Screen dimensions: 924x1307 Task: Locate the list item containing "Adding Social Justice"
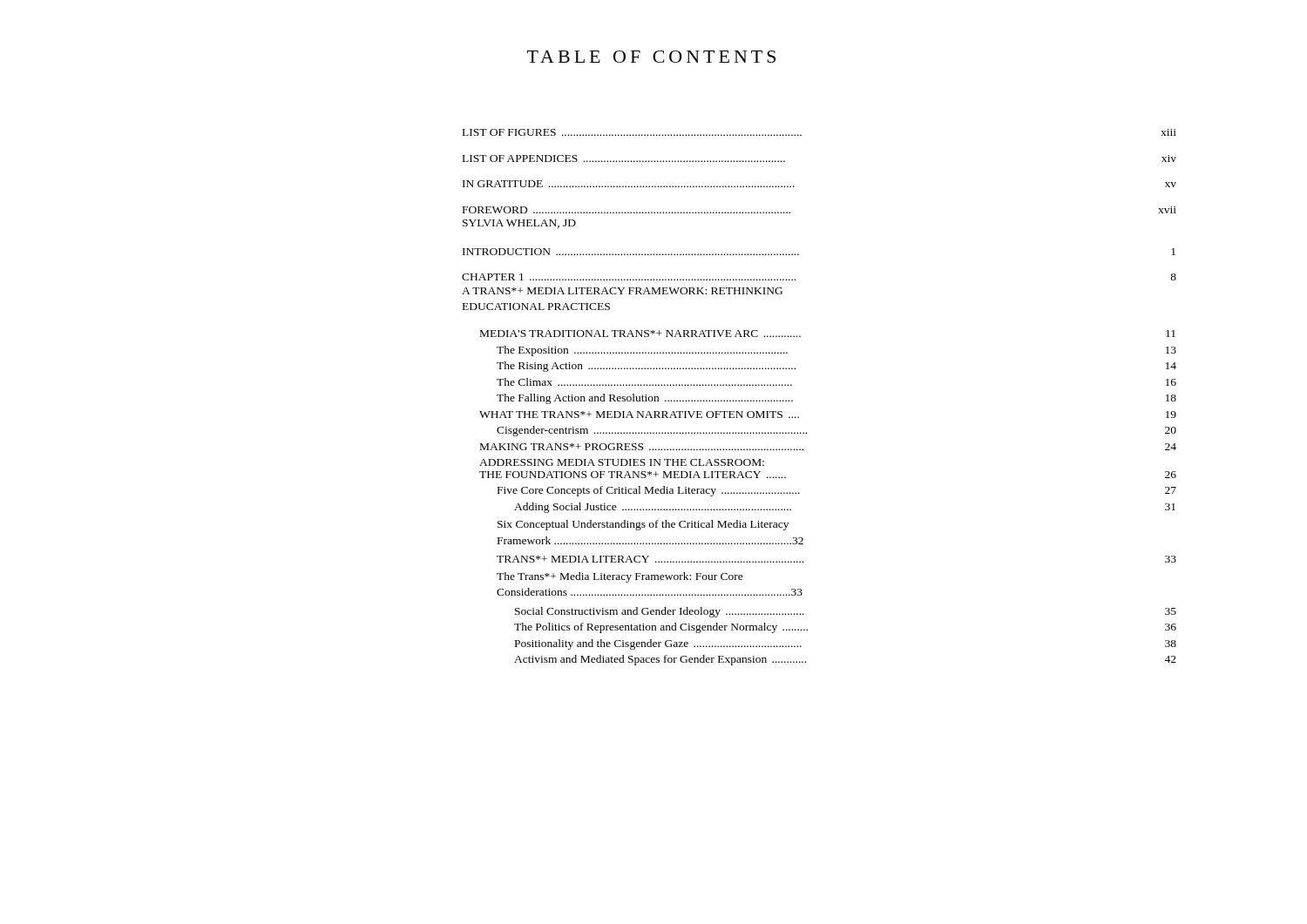(614, 507)
